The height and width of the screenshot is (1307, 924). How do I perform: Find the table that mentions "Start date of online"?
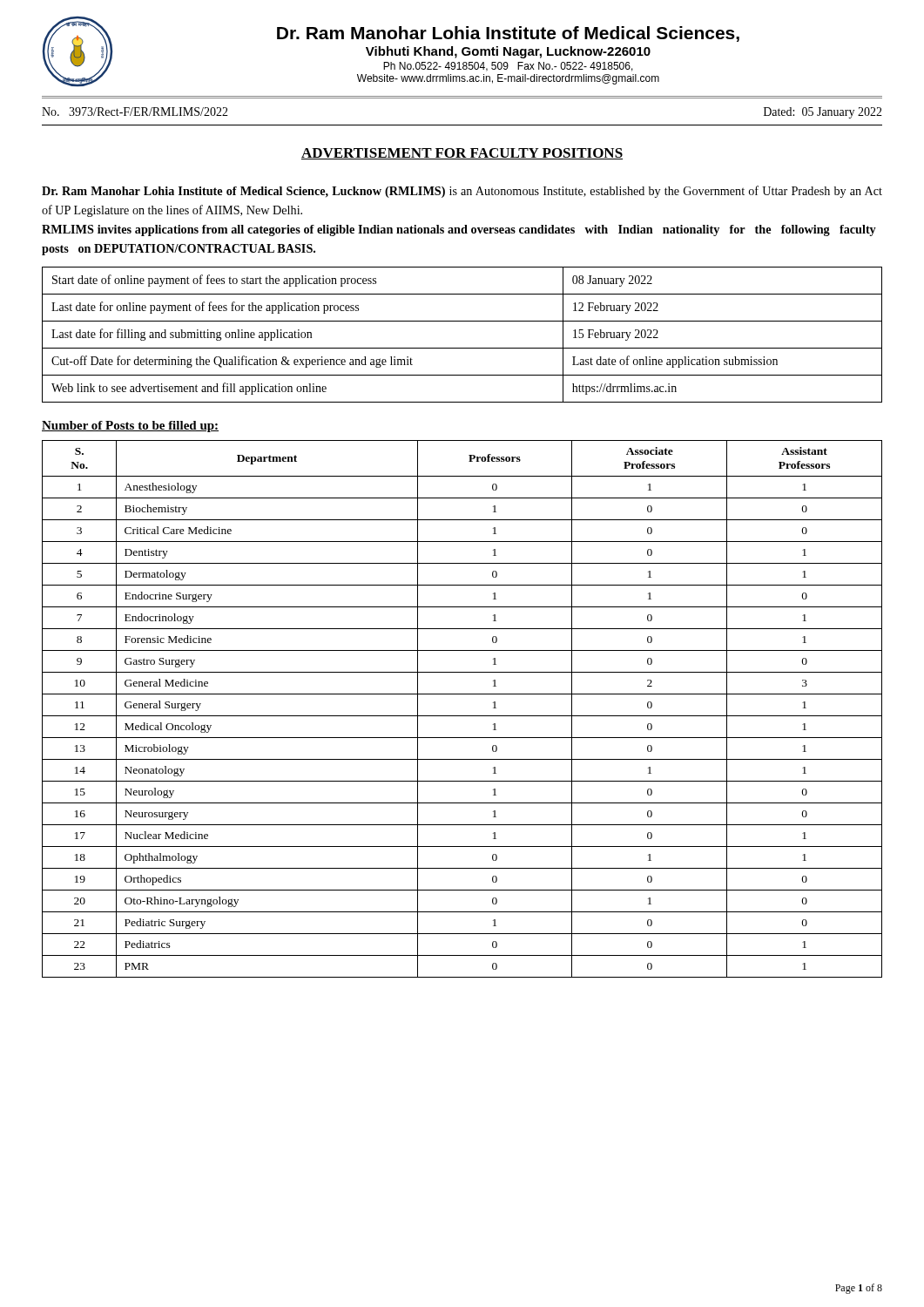pyautogui.click(x=462, y=335)
